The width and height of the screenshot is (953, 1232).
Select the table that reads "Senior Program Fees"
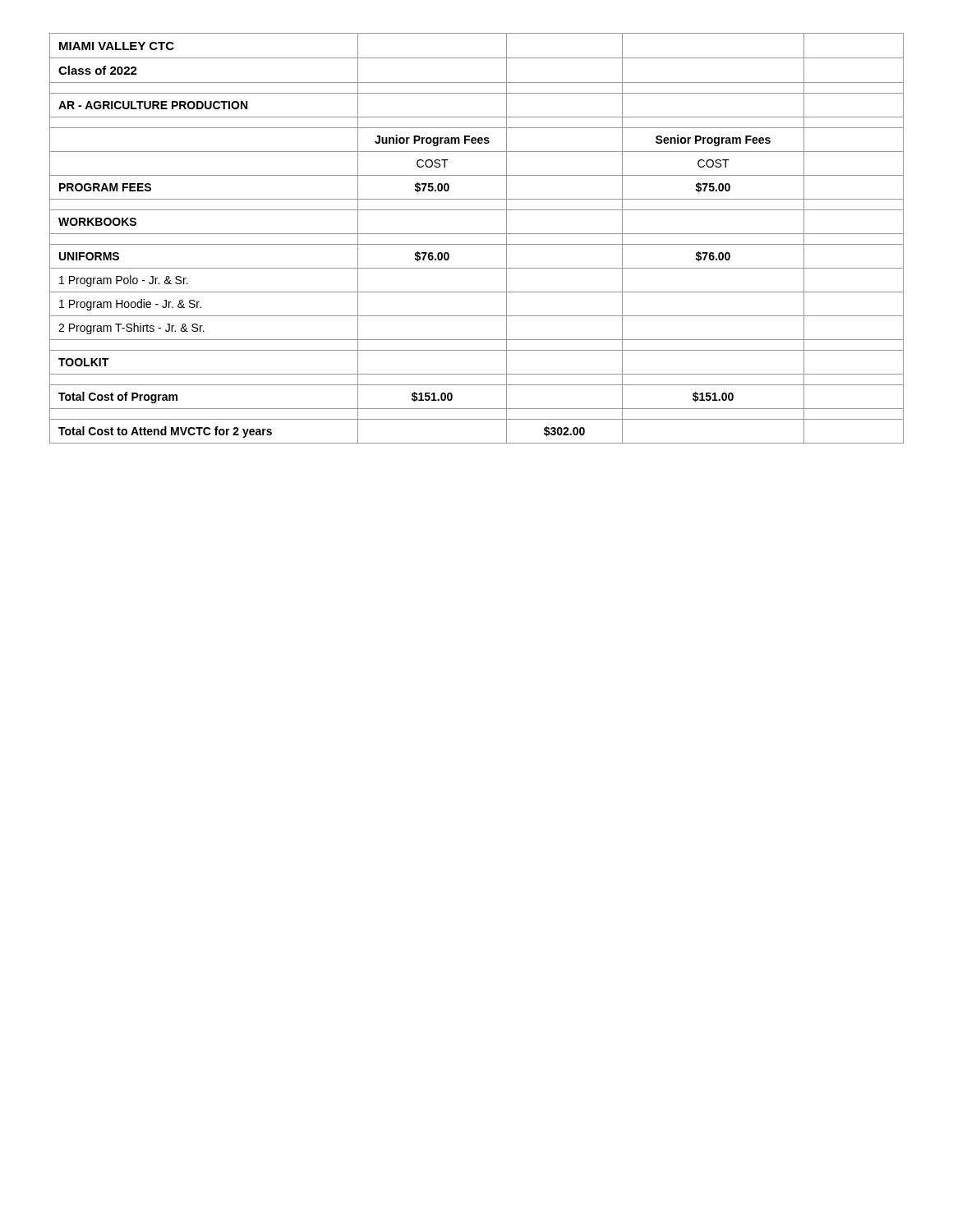[x=476, y=238]
